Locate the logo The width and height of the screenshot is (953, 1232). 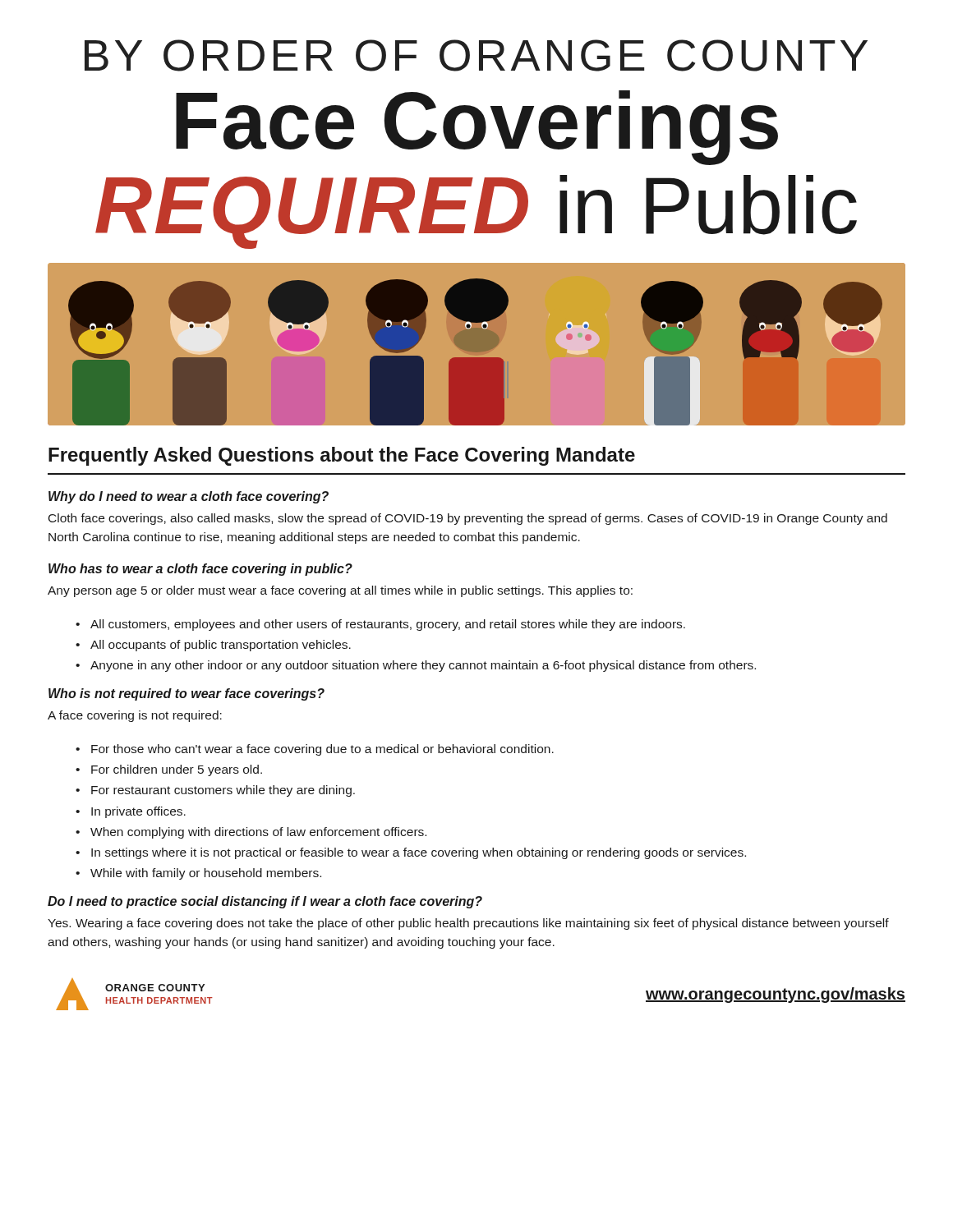[130, 994]
